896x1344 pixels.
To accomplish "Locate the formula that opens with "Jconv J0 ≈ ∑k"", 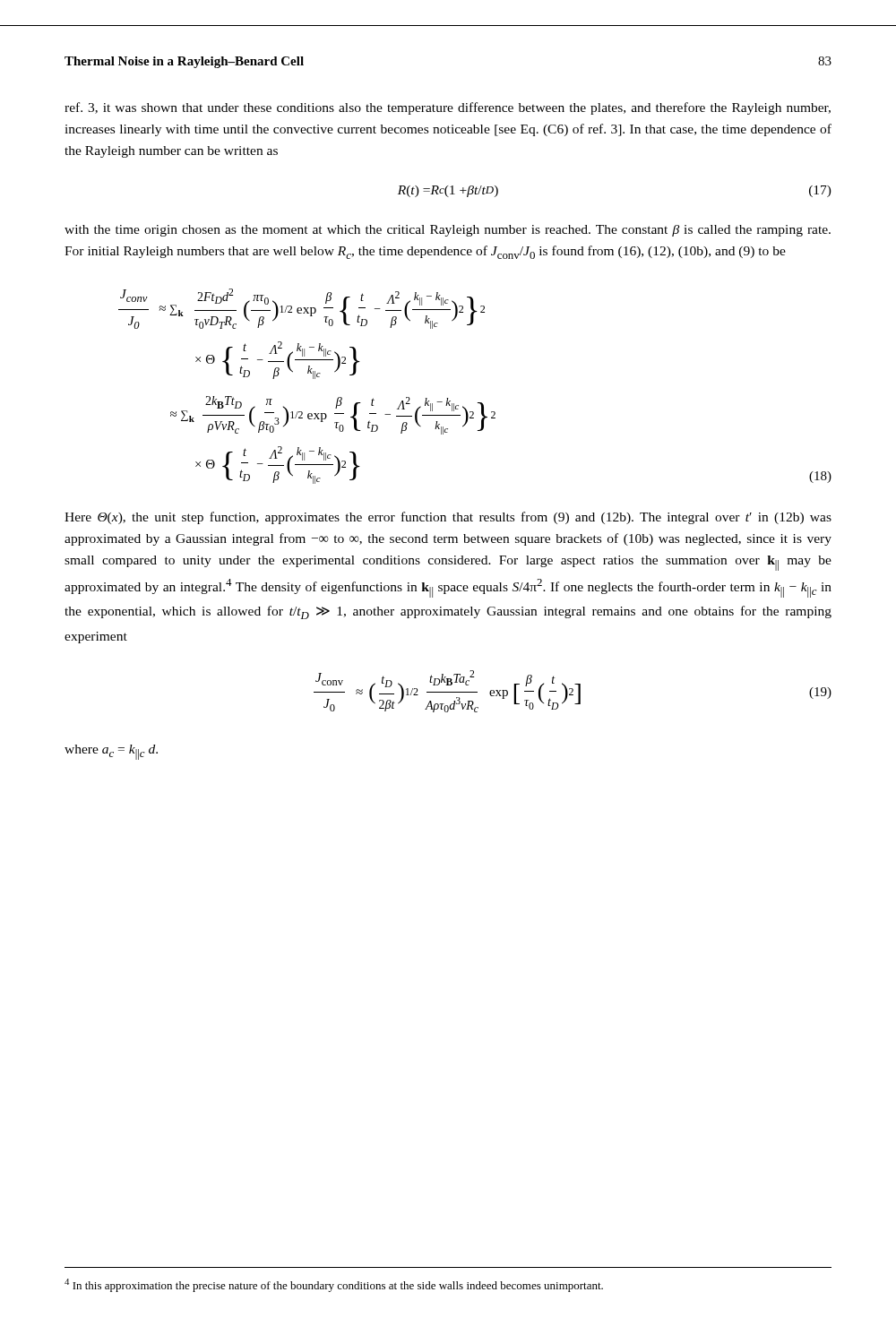I will (x=448, y=385).
